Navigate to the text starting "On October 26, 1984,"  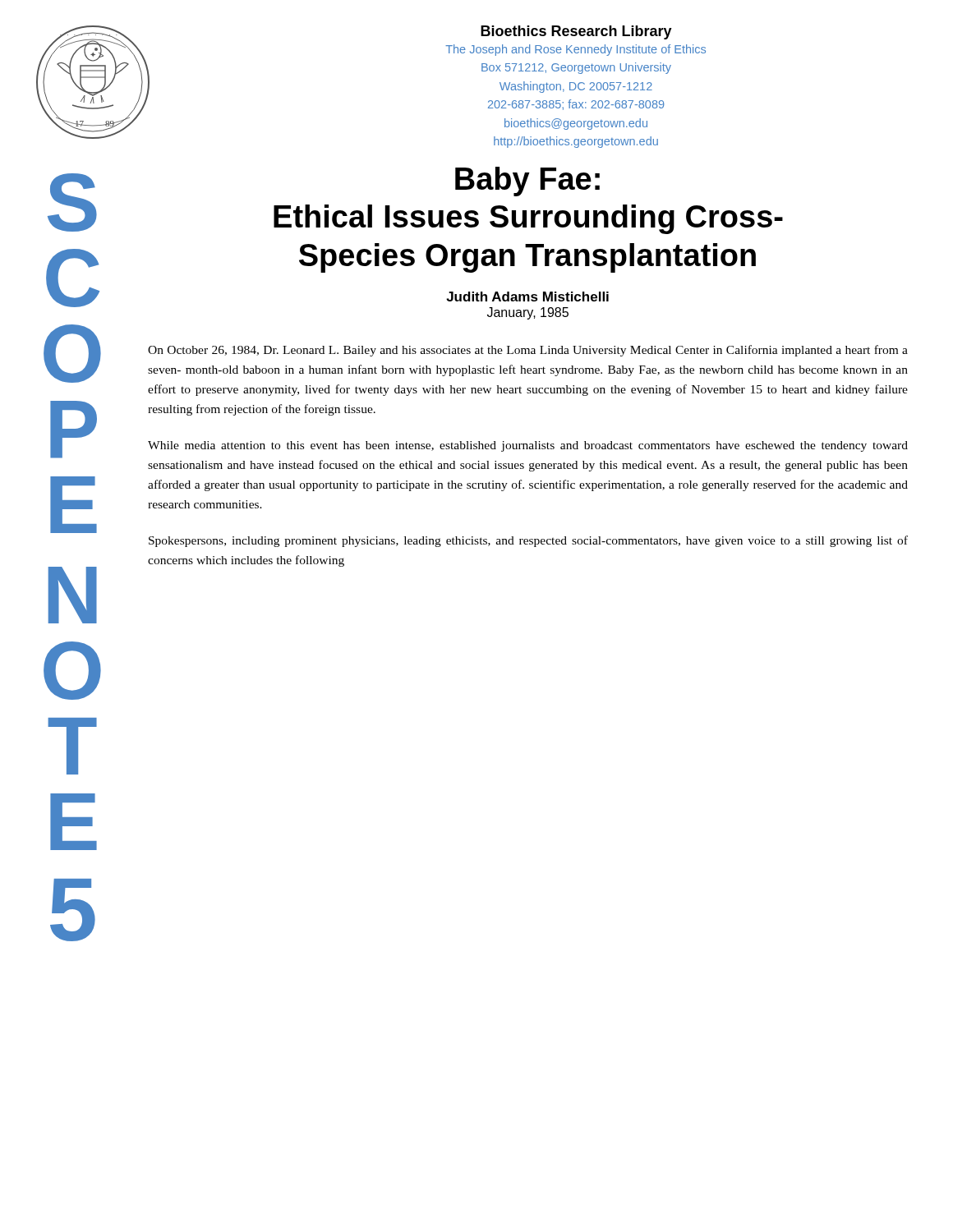[528, 379]
